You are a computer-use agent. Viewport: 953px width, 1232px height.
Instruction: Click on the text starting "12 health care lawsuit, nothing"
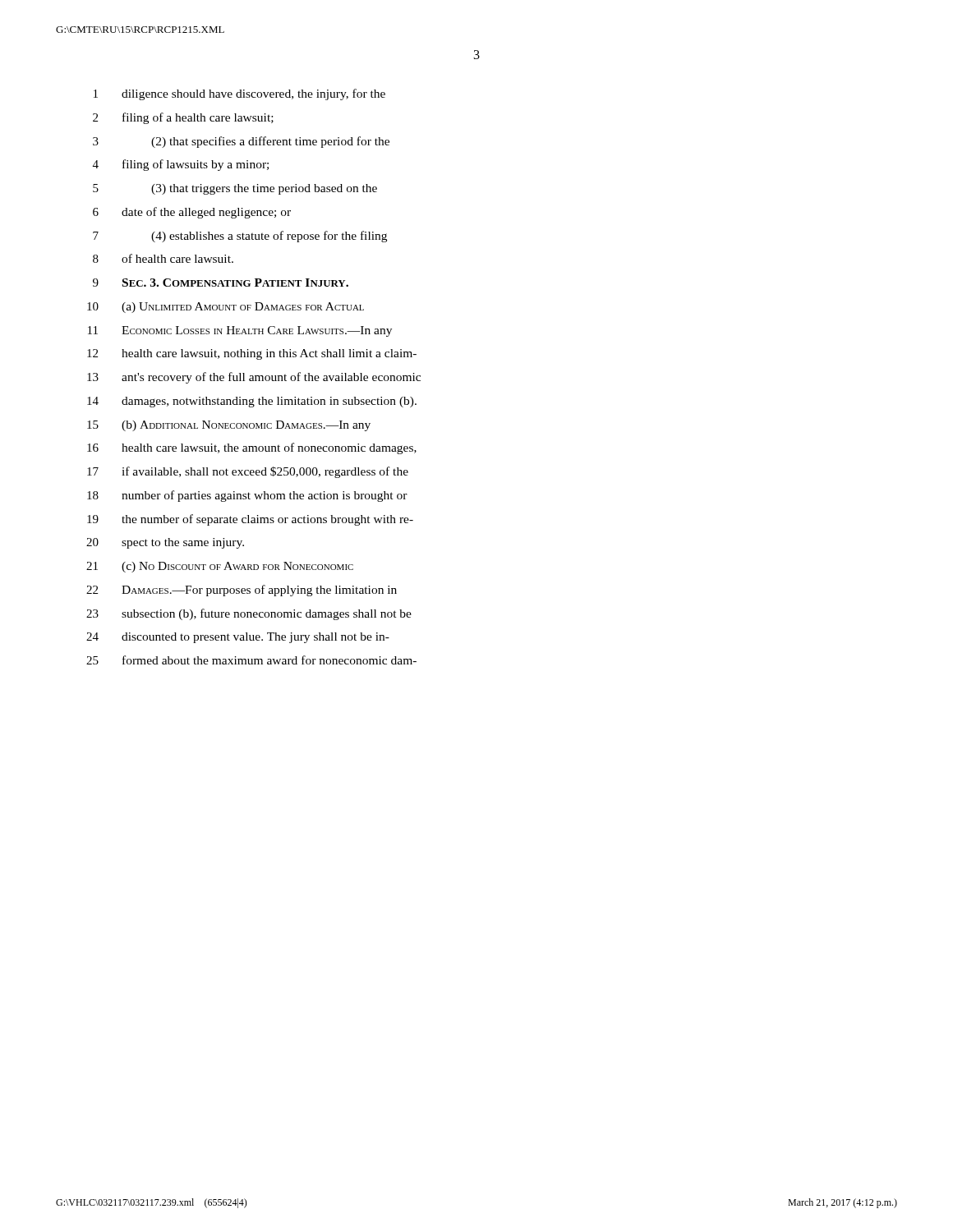tap(252, 354)
